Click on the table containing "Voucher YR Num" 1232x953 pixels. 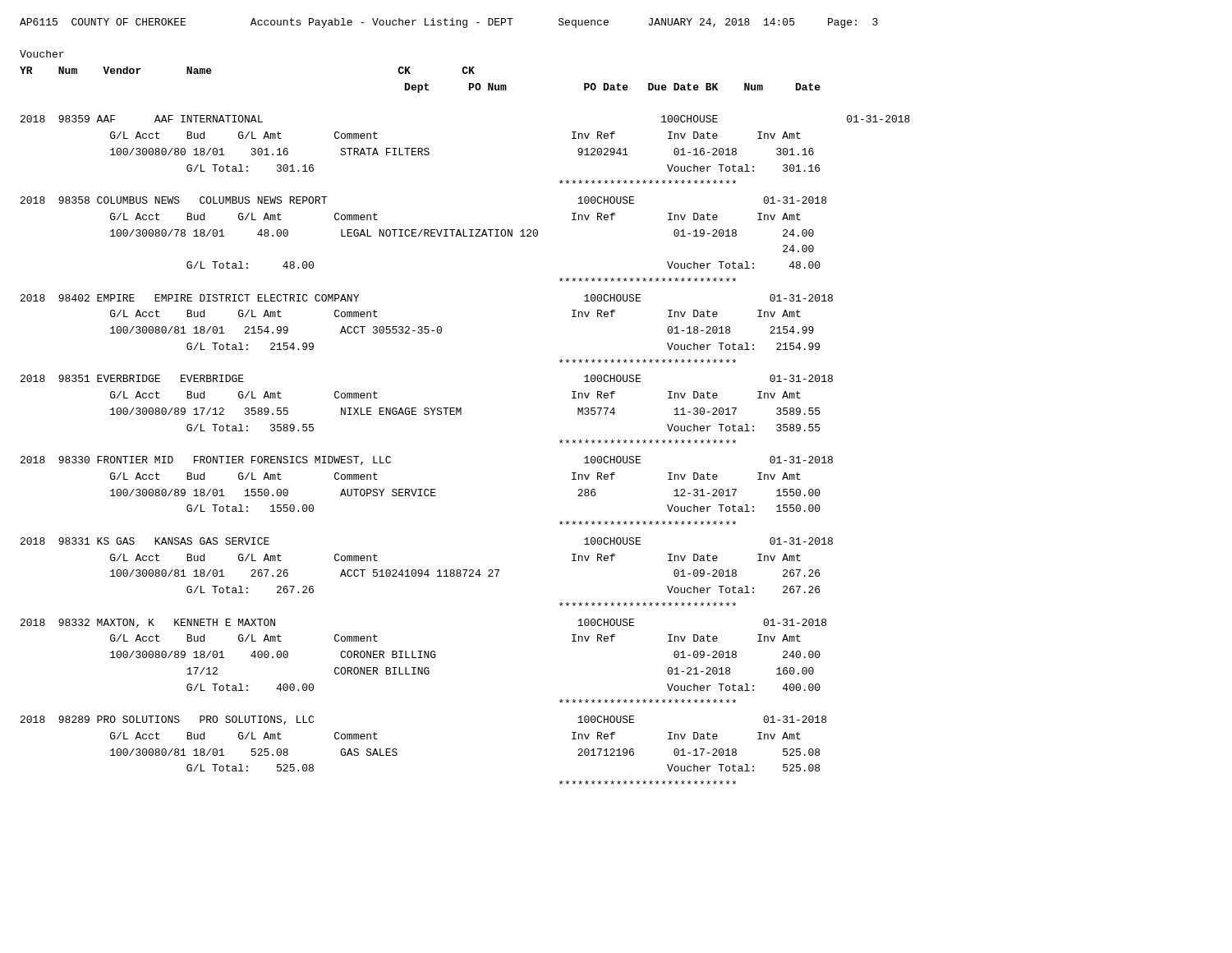tap(616, 412)
